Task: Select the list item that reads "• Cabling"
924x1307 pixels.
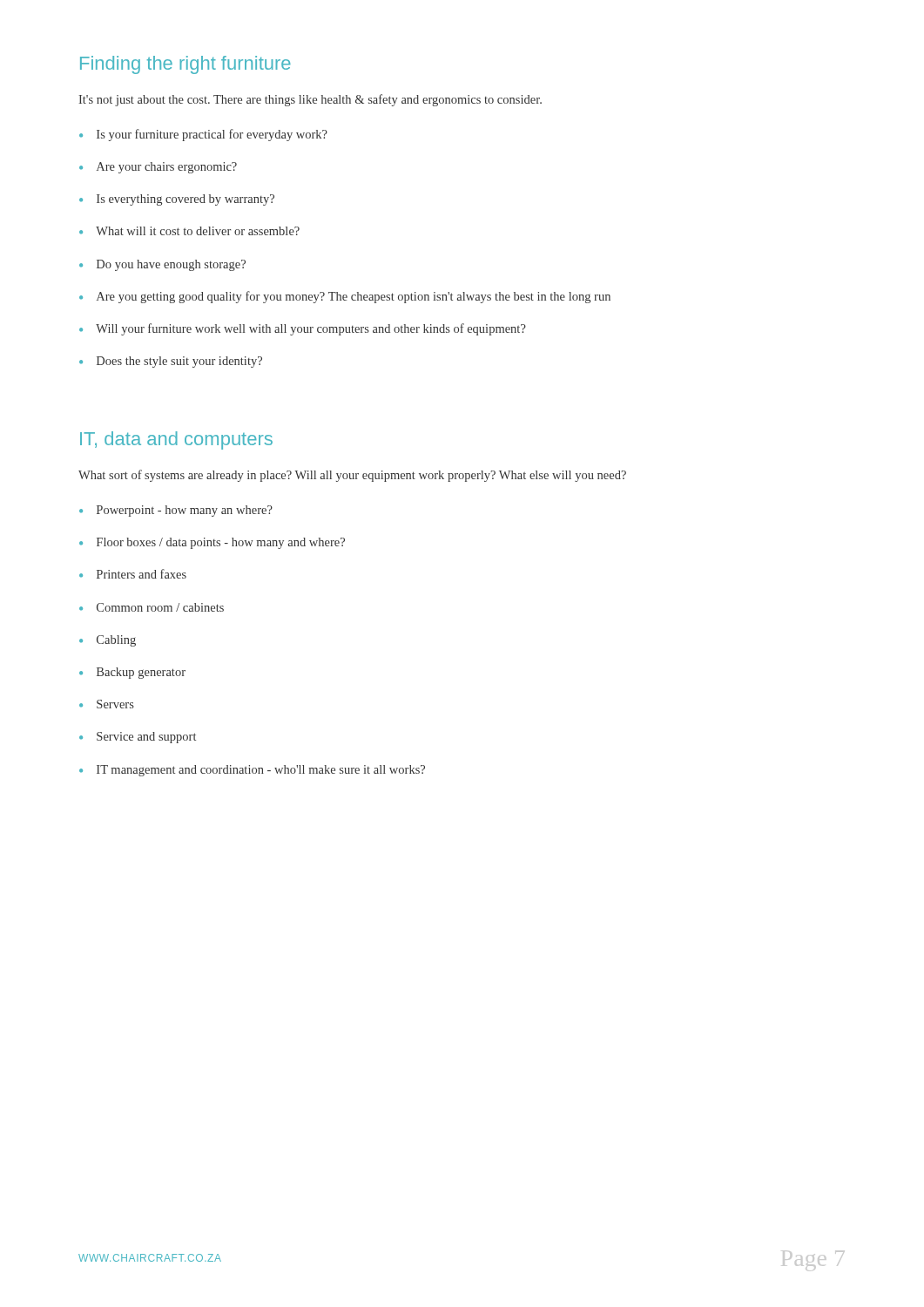Action: coord(107,642)
